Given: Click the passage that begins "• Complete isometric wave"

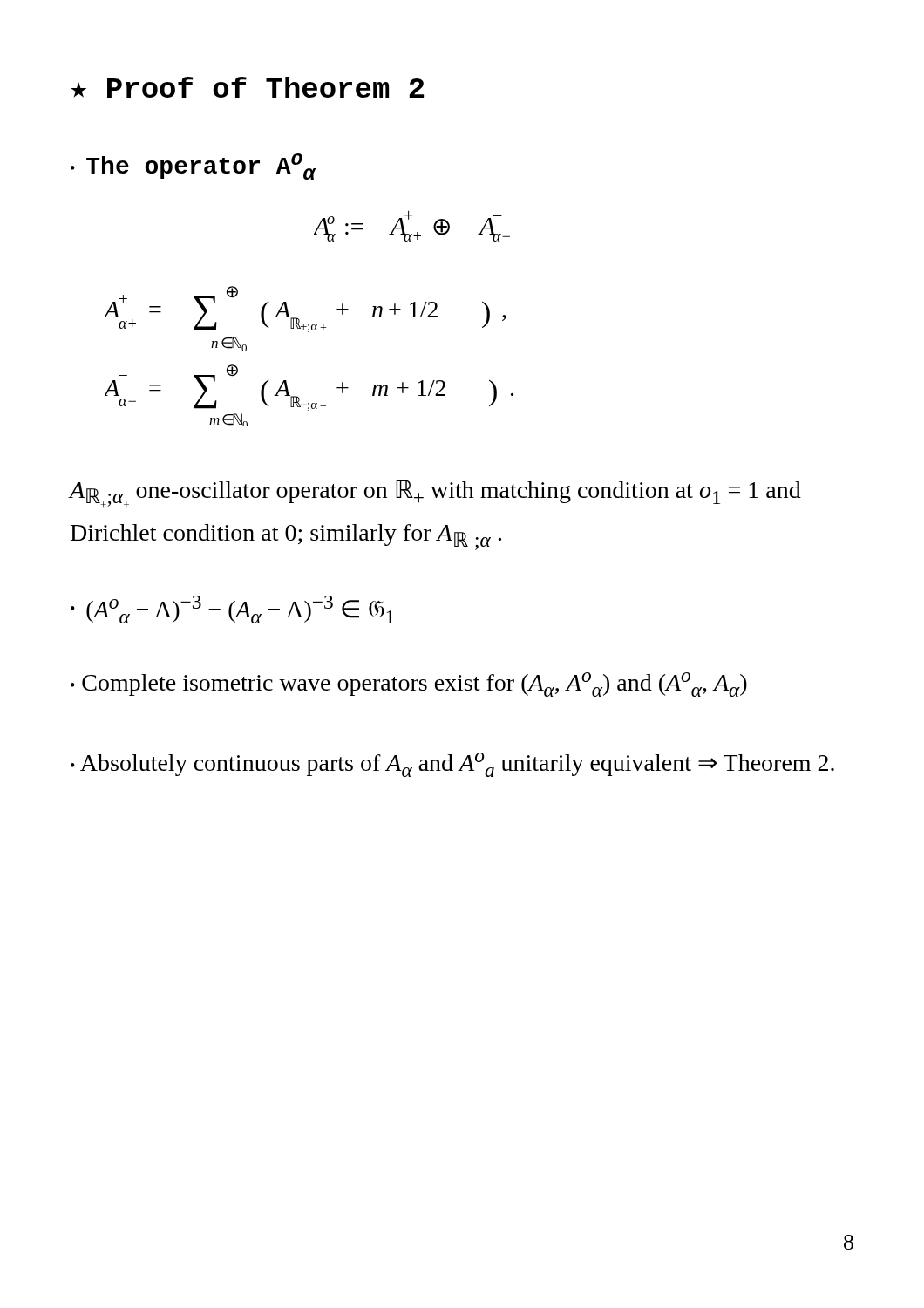Looking at the screenshot, I should point(409,683).
